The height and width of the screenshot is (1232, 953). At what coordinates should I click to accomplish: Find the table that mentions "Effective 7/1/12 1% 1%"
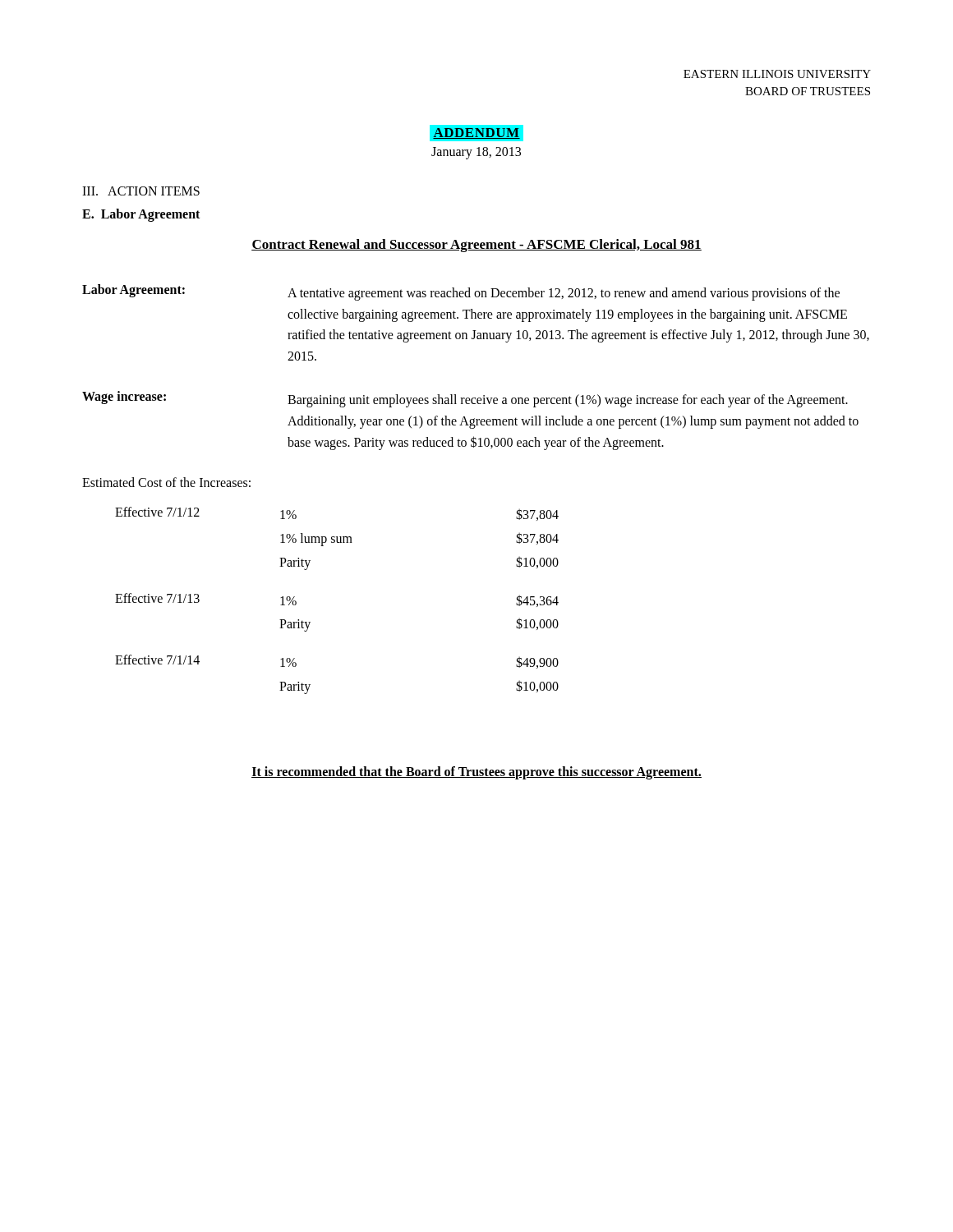493,601
